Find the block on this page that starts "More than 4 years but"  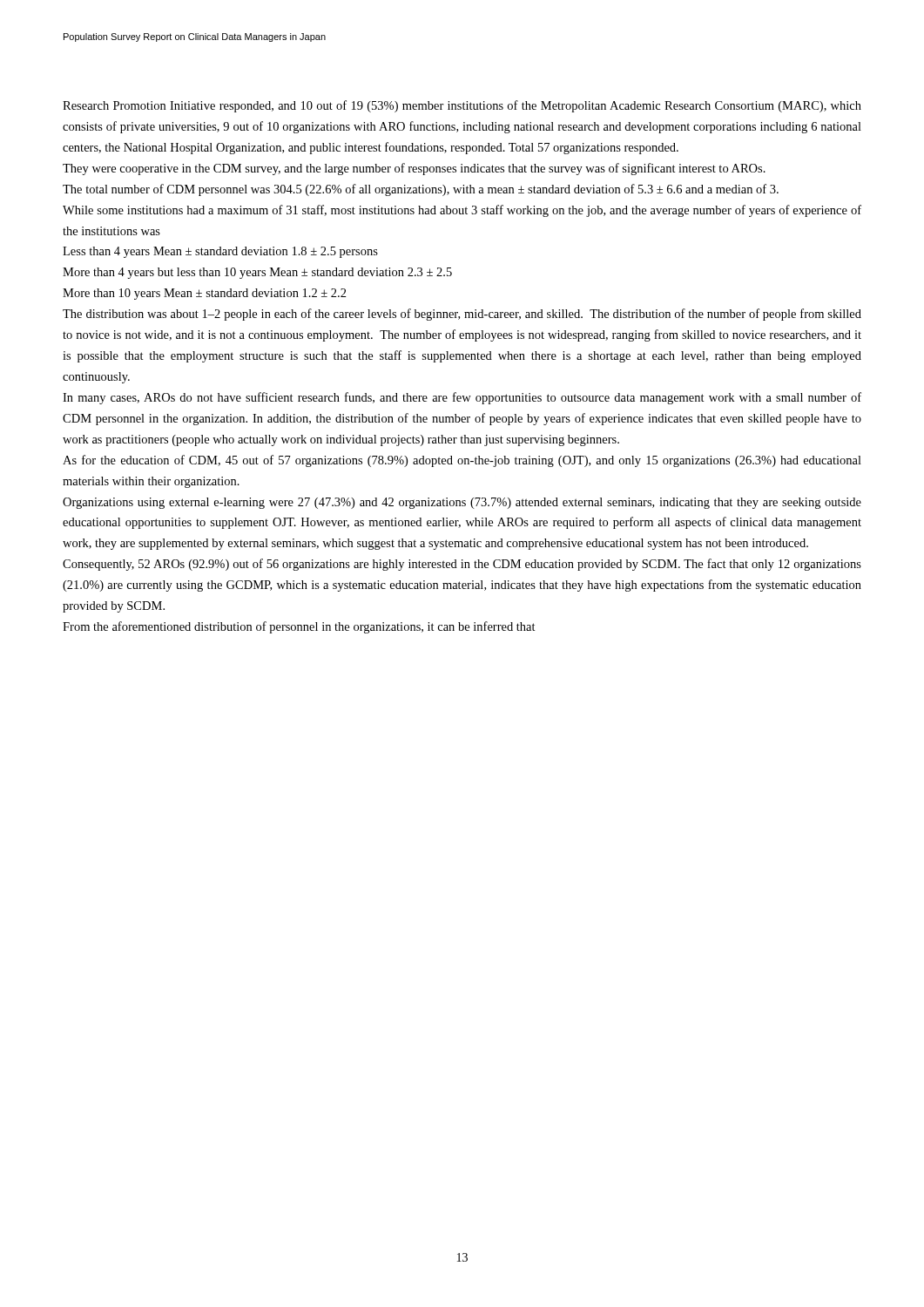click(x=462, y=273)
